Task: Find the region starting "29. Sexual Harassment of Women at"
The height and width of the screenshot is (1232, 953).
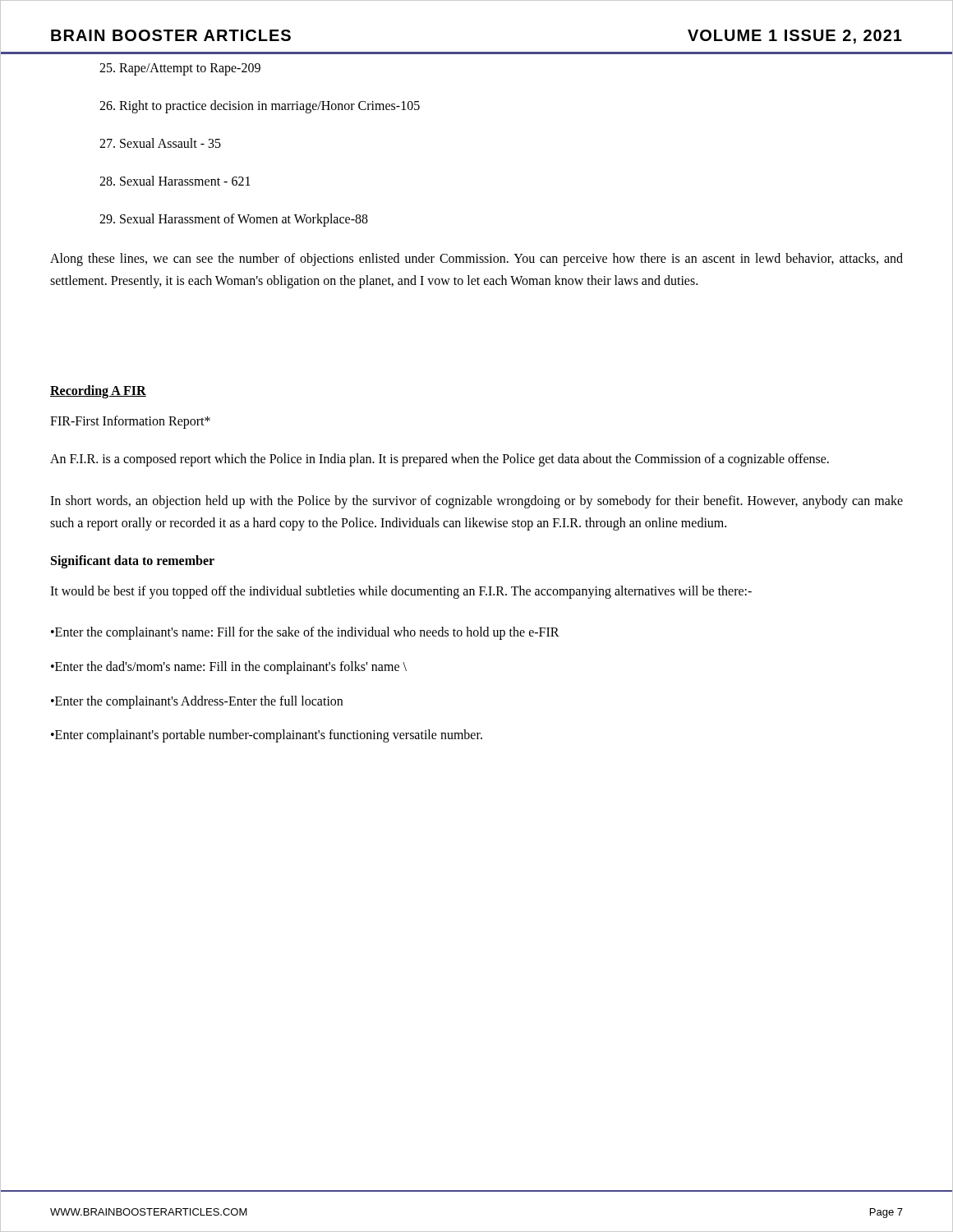Action: click(234, 219)
